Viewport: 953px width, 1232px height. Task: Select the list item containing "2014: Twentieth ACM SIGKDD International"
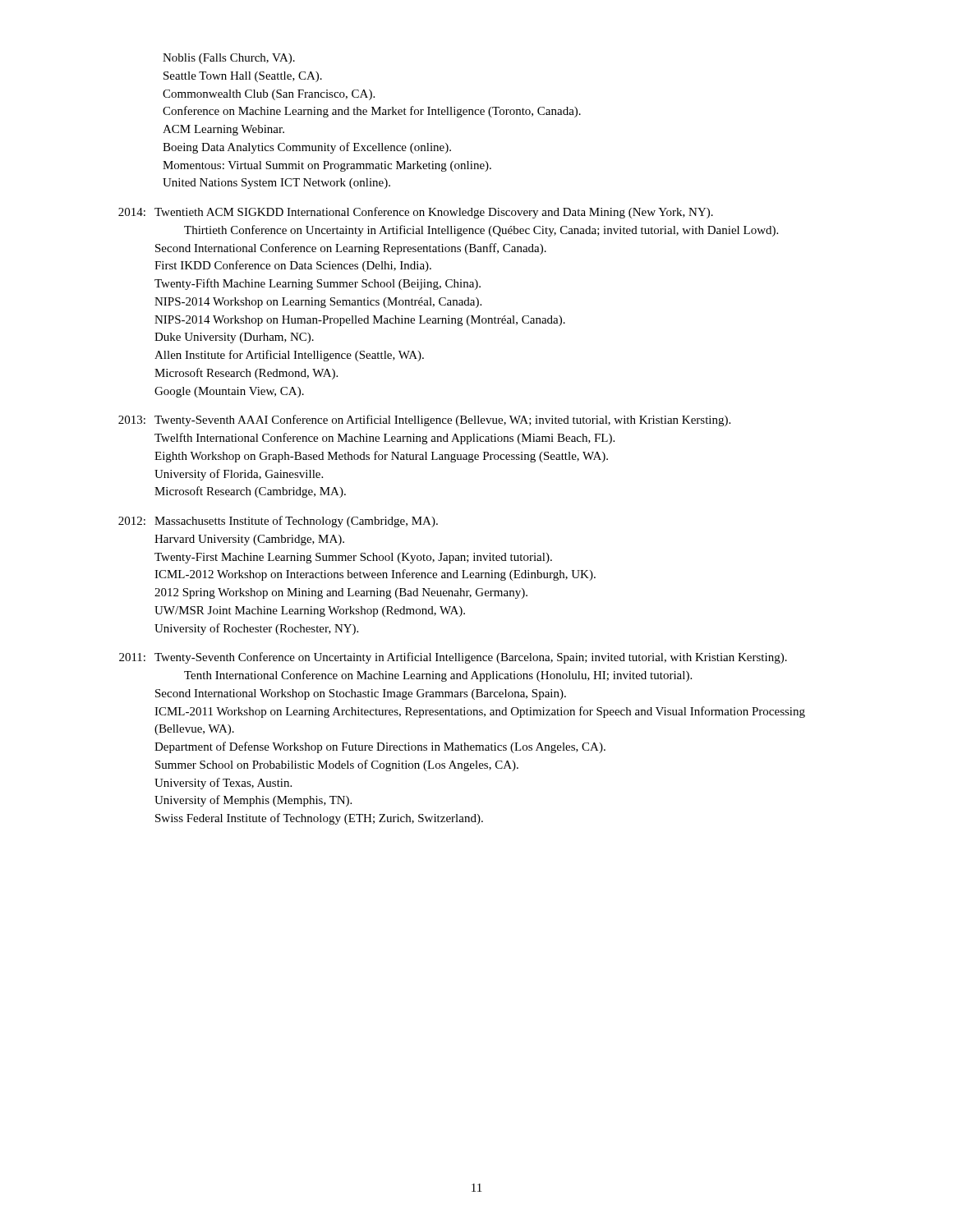point(476,302)
